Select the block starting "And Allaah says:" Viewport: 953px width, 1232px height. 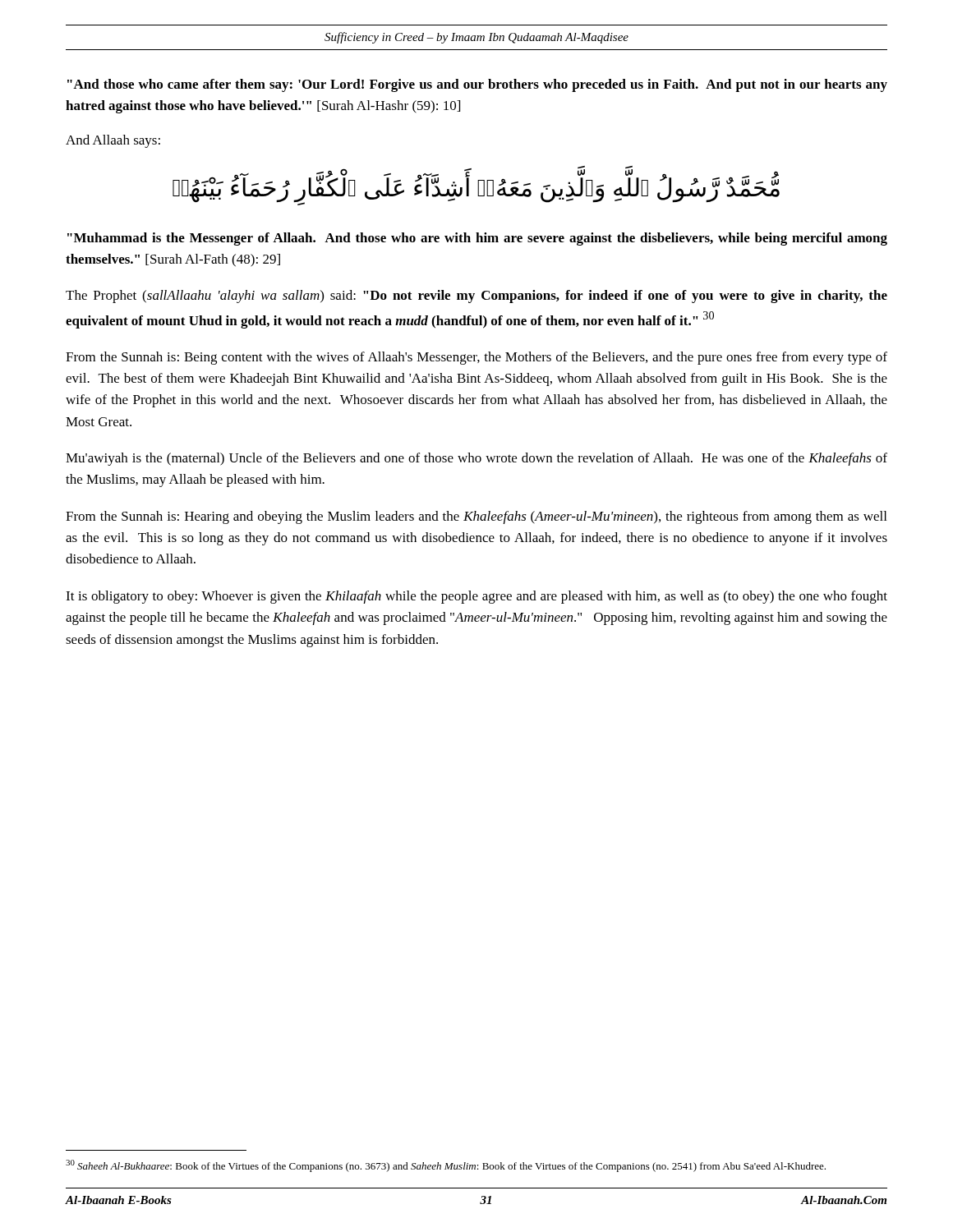113,140
